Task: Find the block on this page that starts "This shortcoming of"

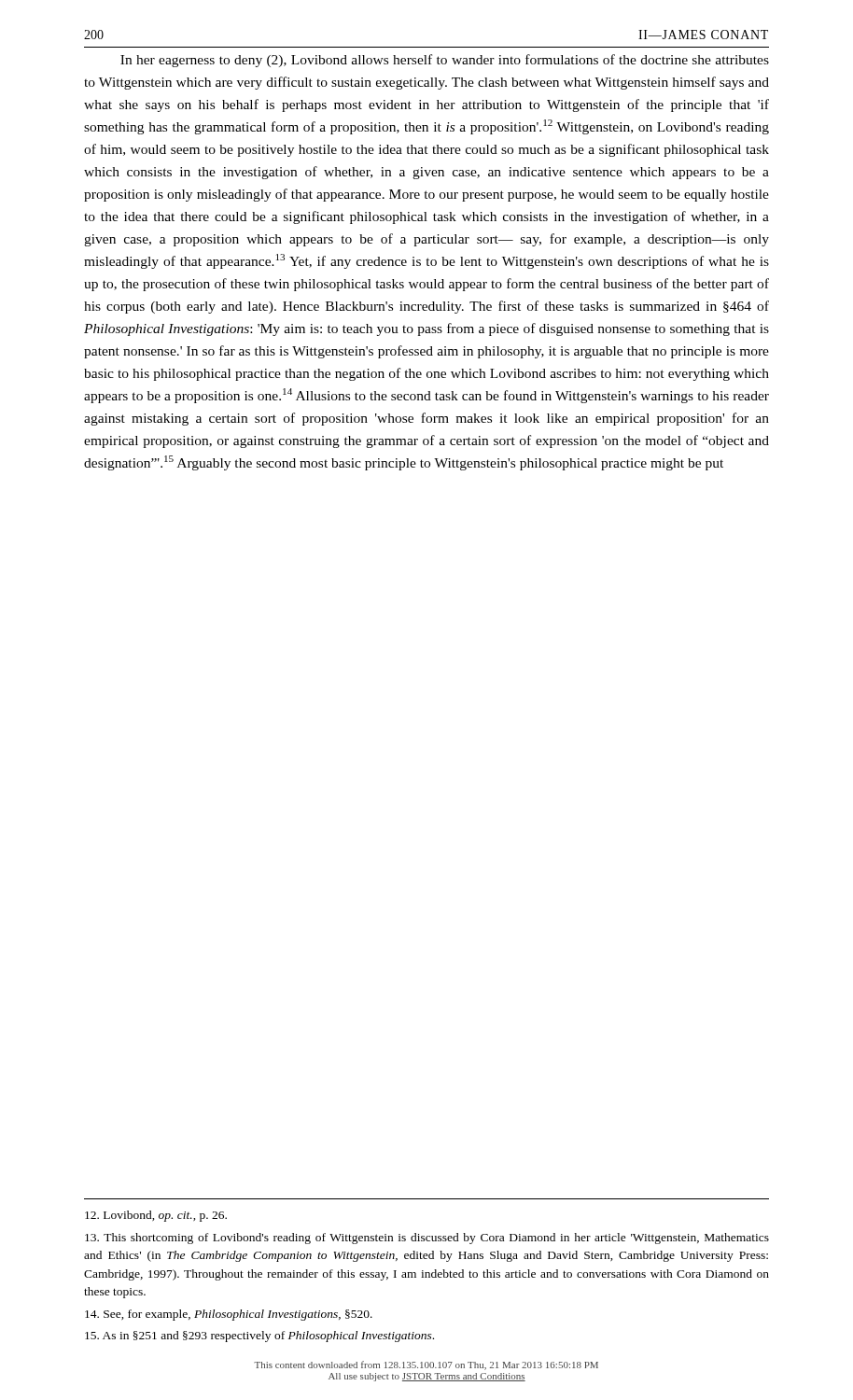Action: (426, 1264)
